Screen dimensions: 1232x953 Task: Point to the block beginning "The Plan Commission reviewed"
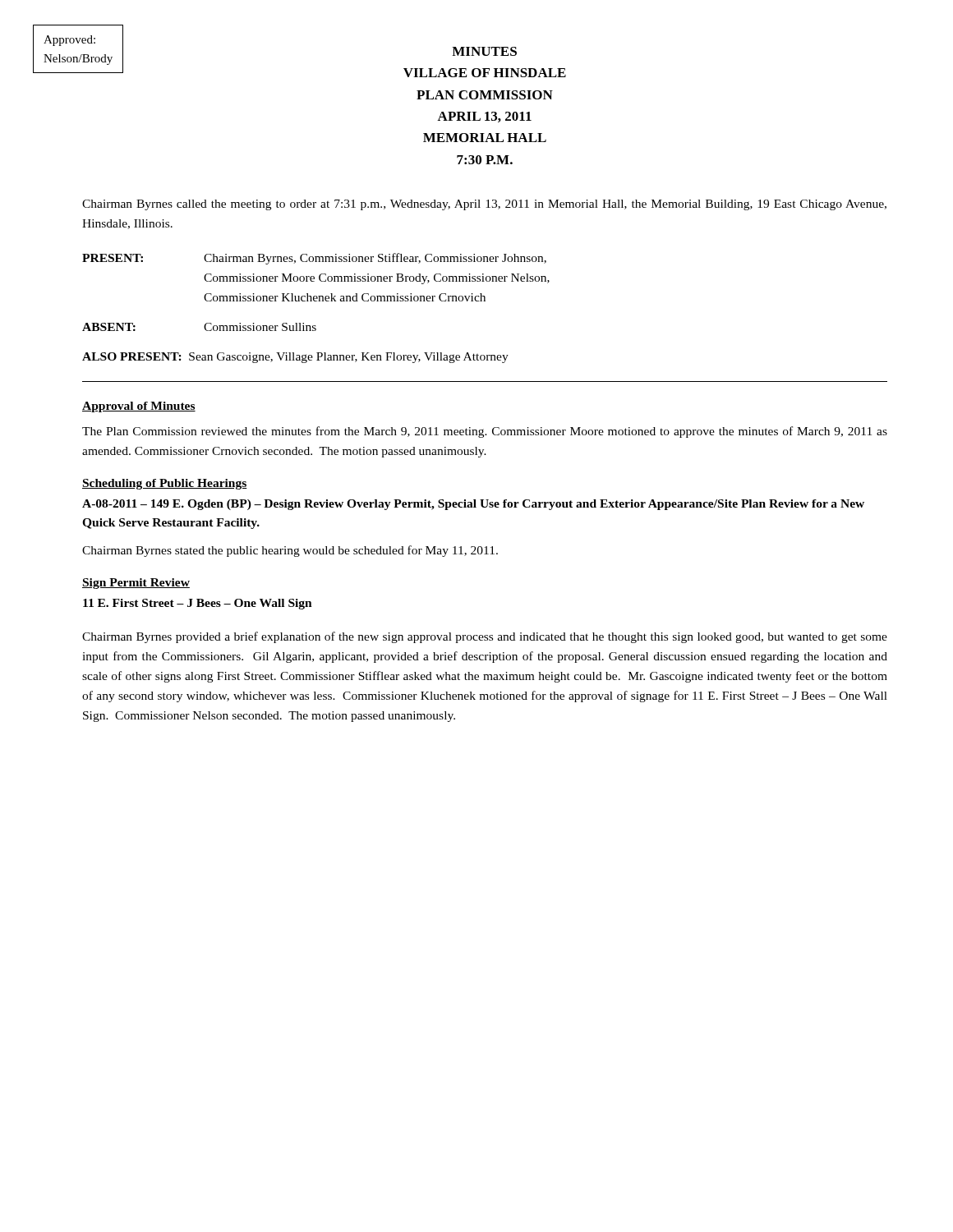point(485,441)
